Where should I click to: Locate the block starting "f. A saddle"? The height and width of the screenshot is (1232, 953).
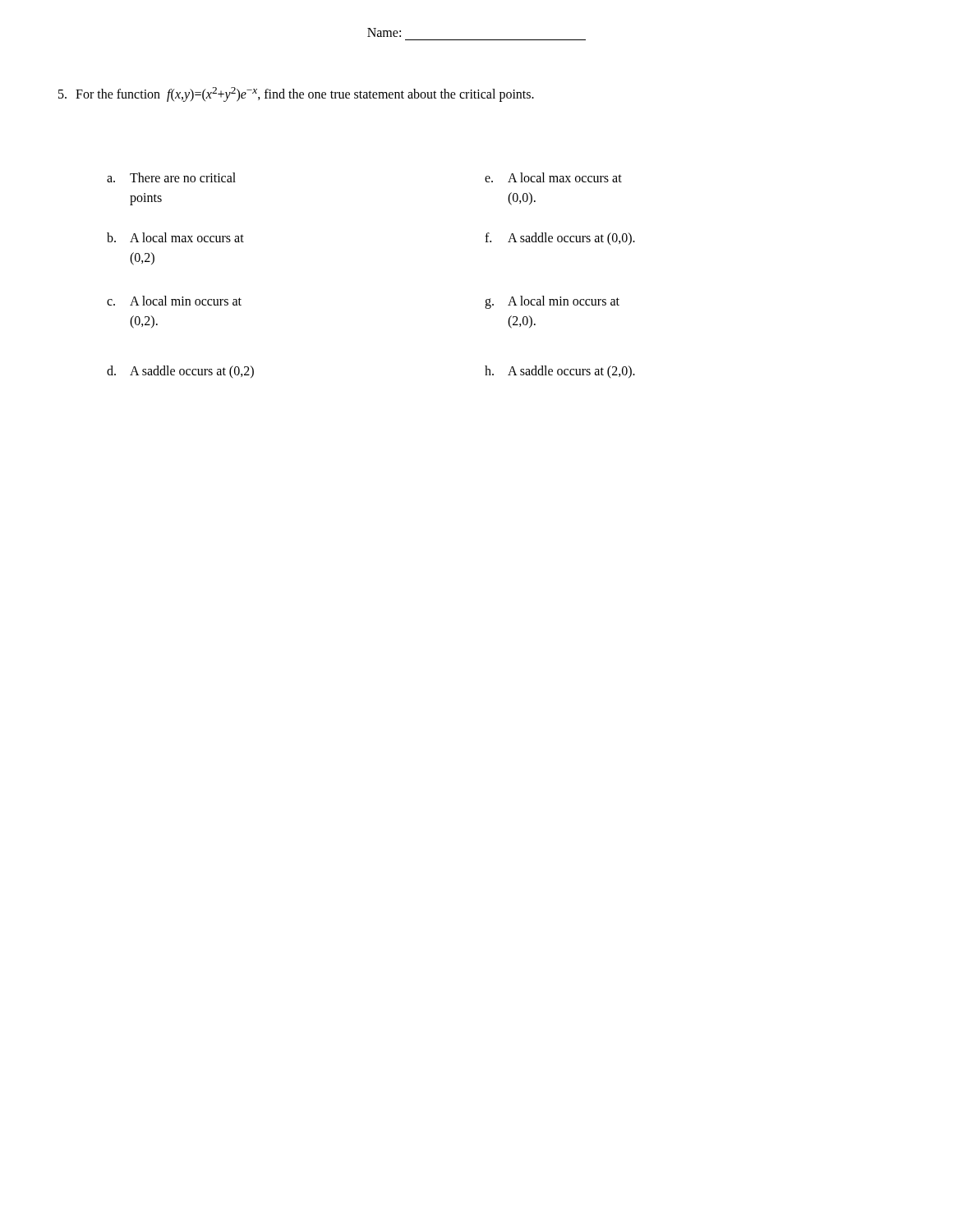coord(560,238)
